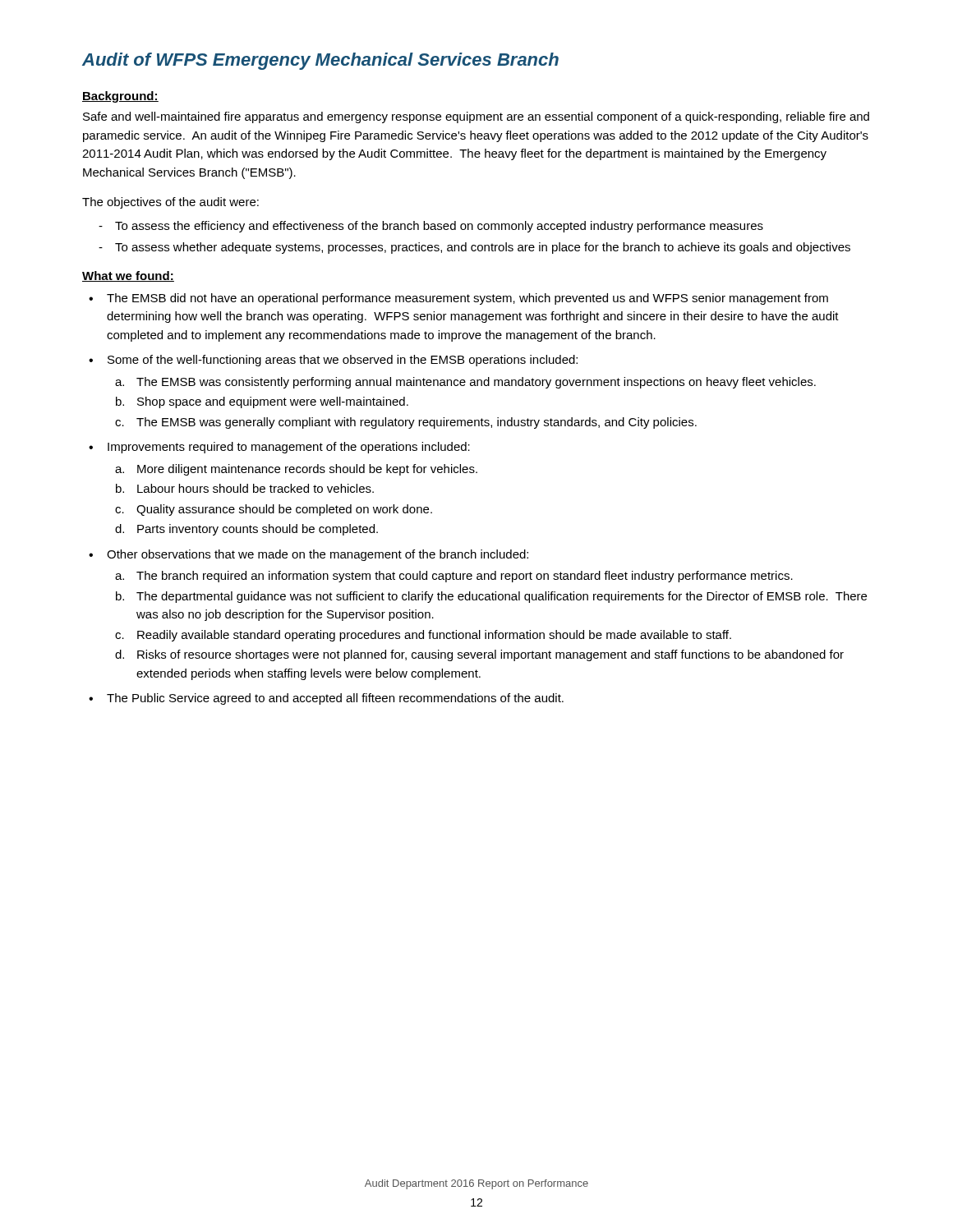The image size is (953, 1232).
Task: Where is the passage that starts "Safe and well-maintained fire apparatus and emergency response"?
Action: coord(476,144)
